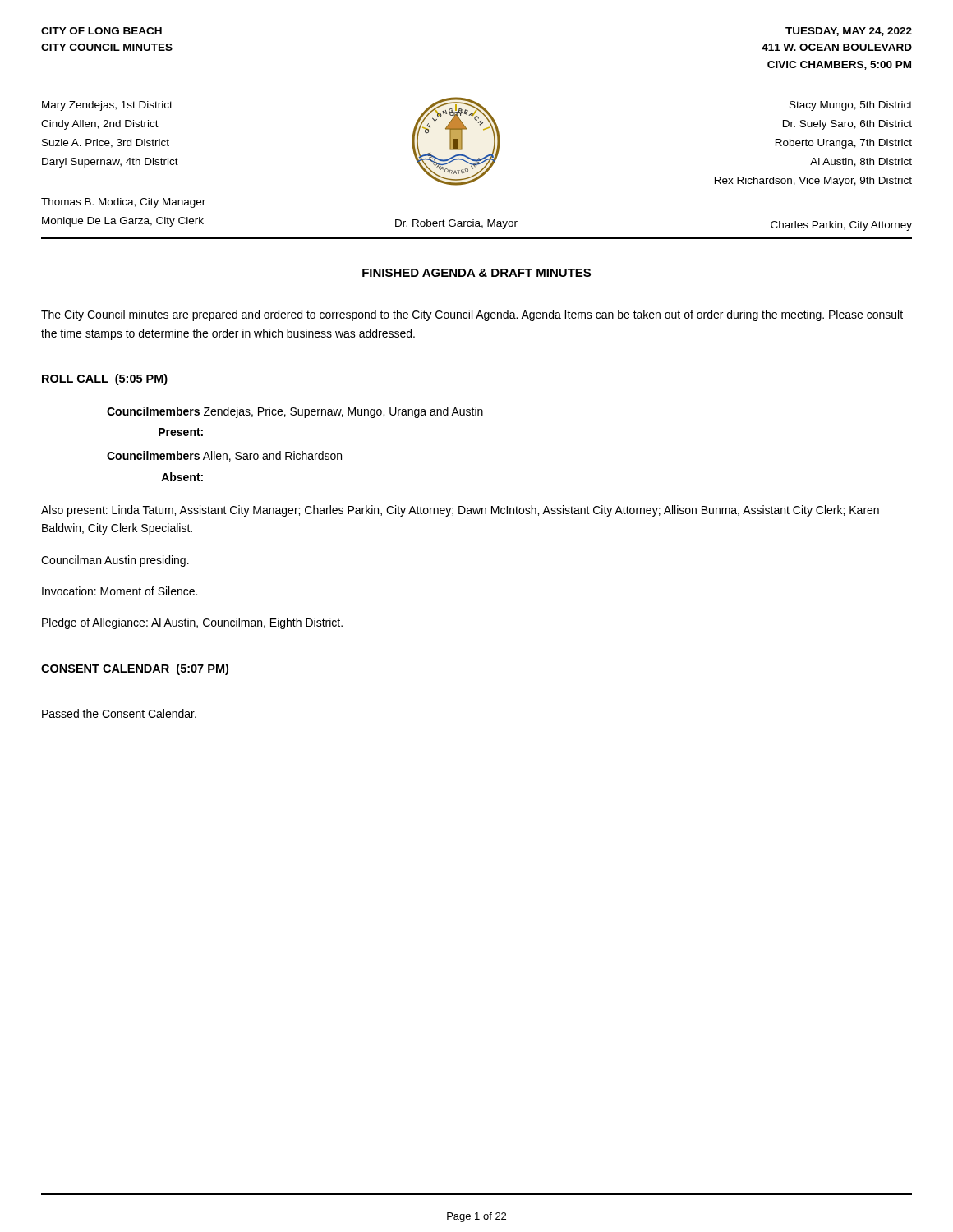Click on the passage starting "ROLL CALL (5:05 PM)"
953x1232 pixels.
click(x=104, y=379)
